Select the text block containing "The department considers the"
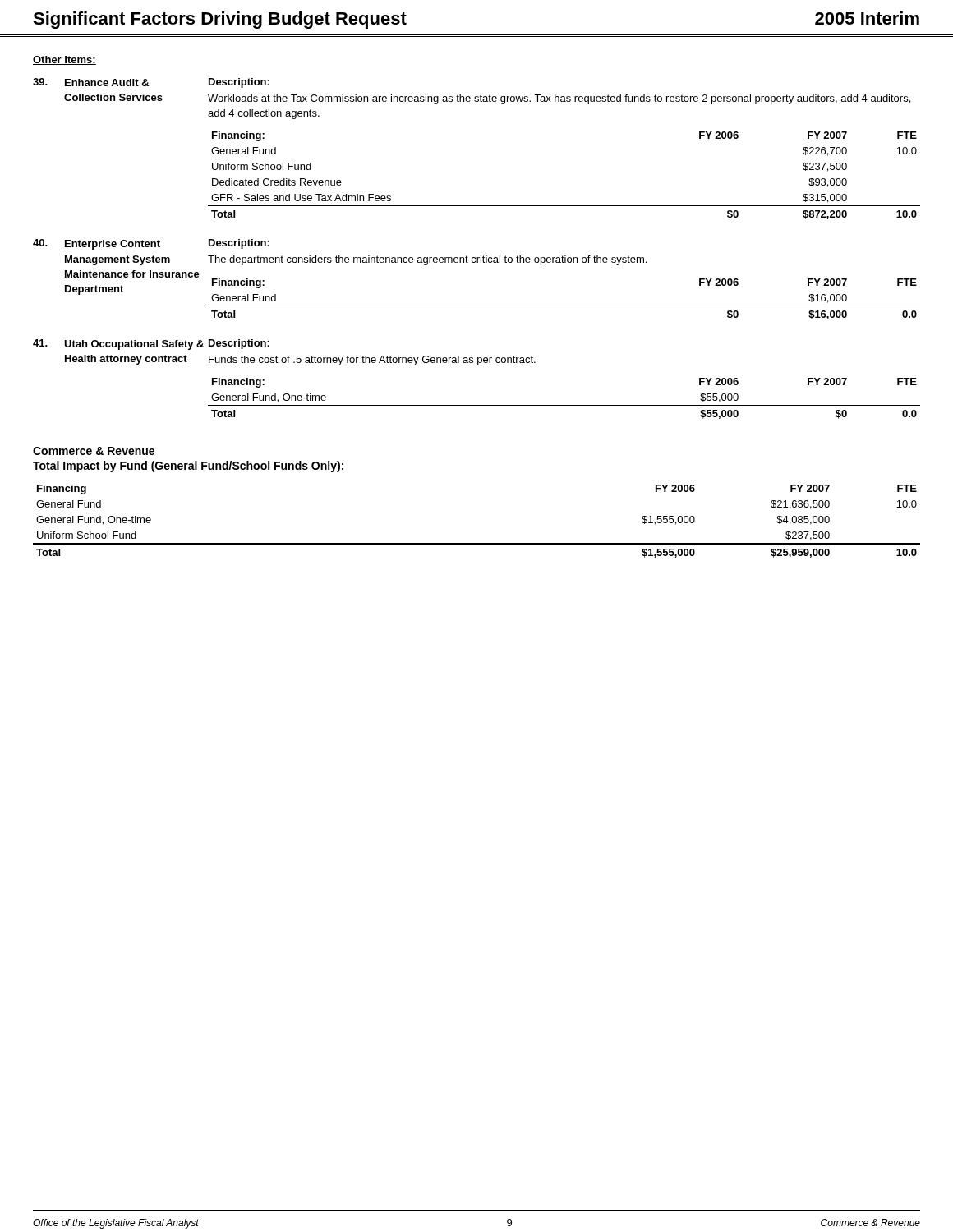953x1232 pixels. tap(428, 259)
